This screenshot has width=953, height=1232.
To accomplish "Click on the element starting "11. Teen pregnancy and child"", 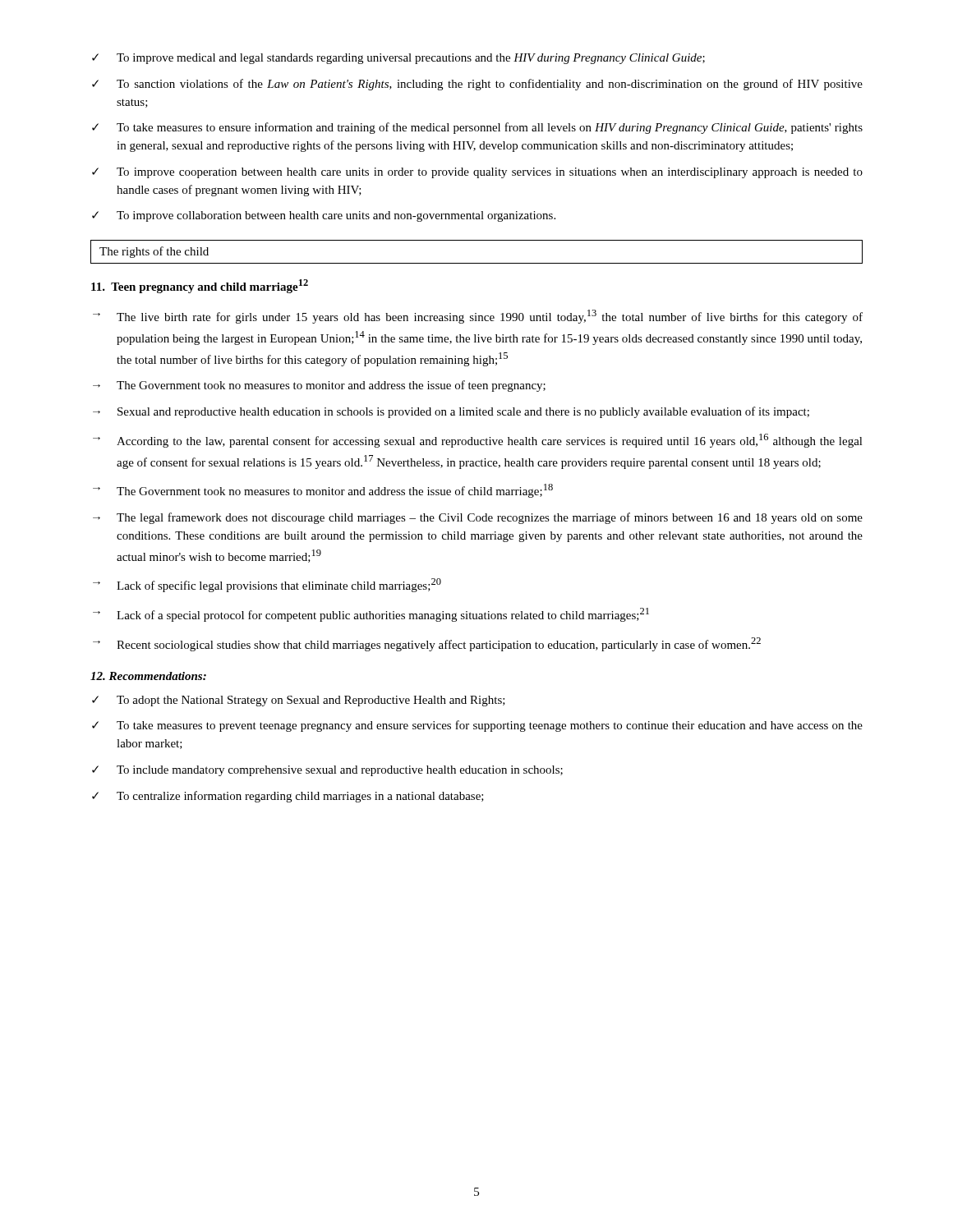I will [199, 285].
